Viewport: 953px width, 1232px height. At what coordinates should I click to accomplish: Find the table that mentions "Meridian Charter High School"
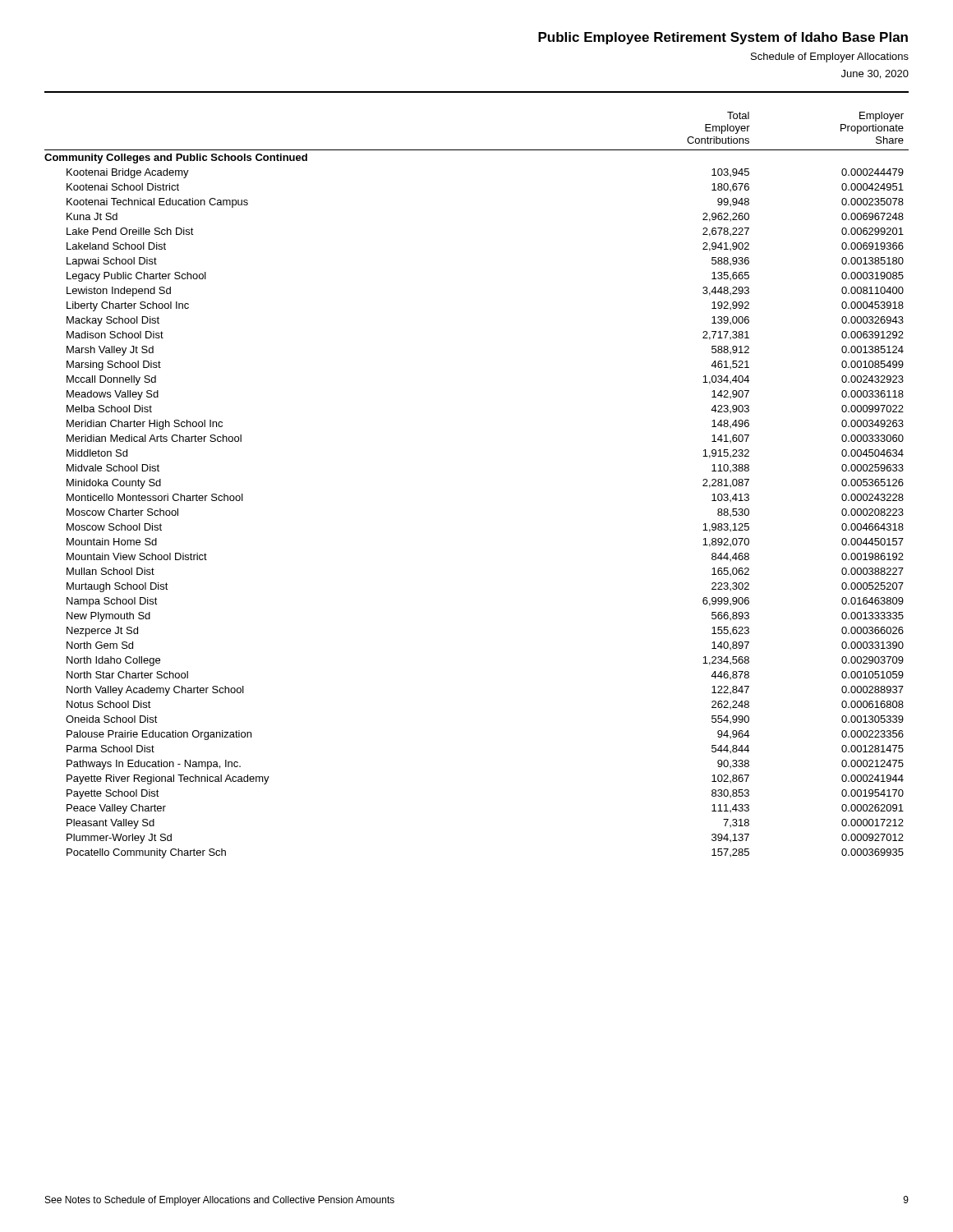476,476
